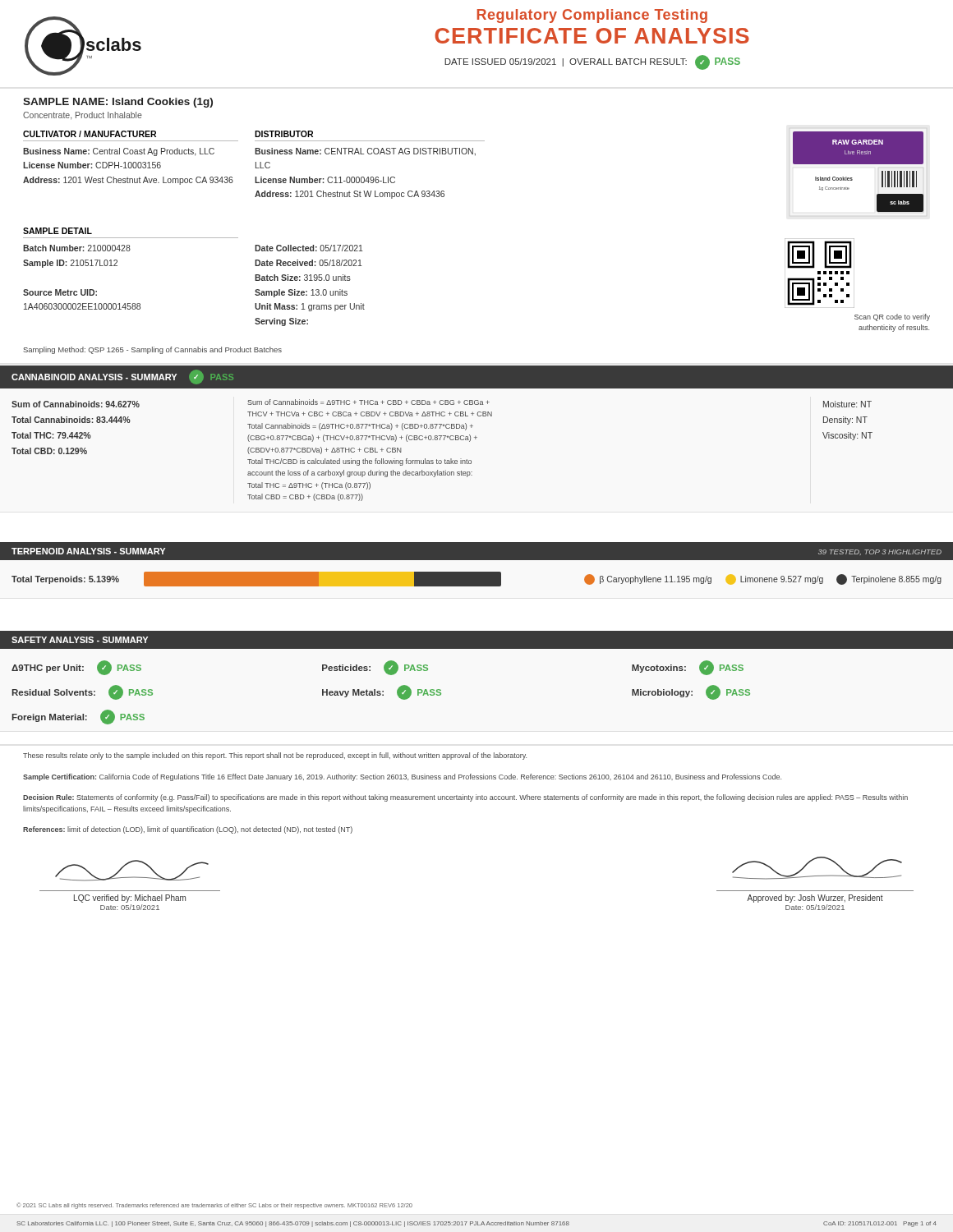Click on the section header containing "CANNABINOID ANALYSIS -"
Screen dimensions: 1232x953
coord(123,377)
